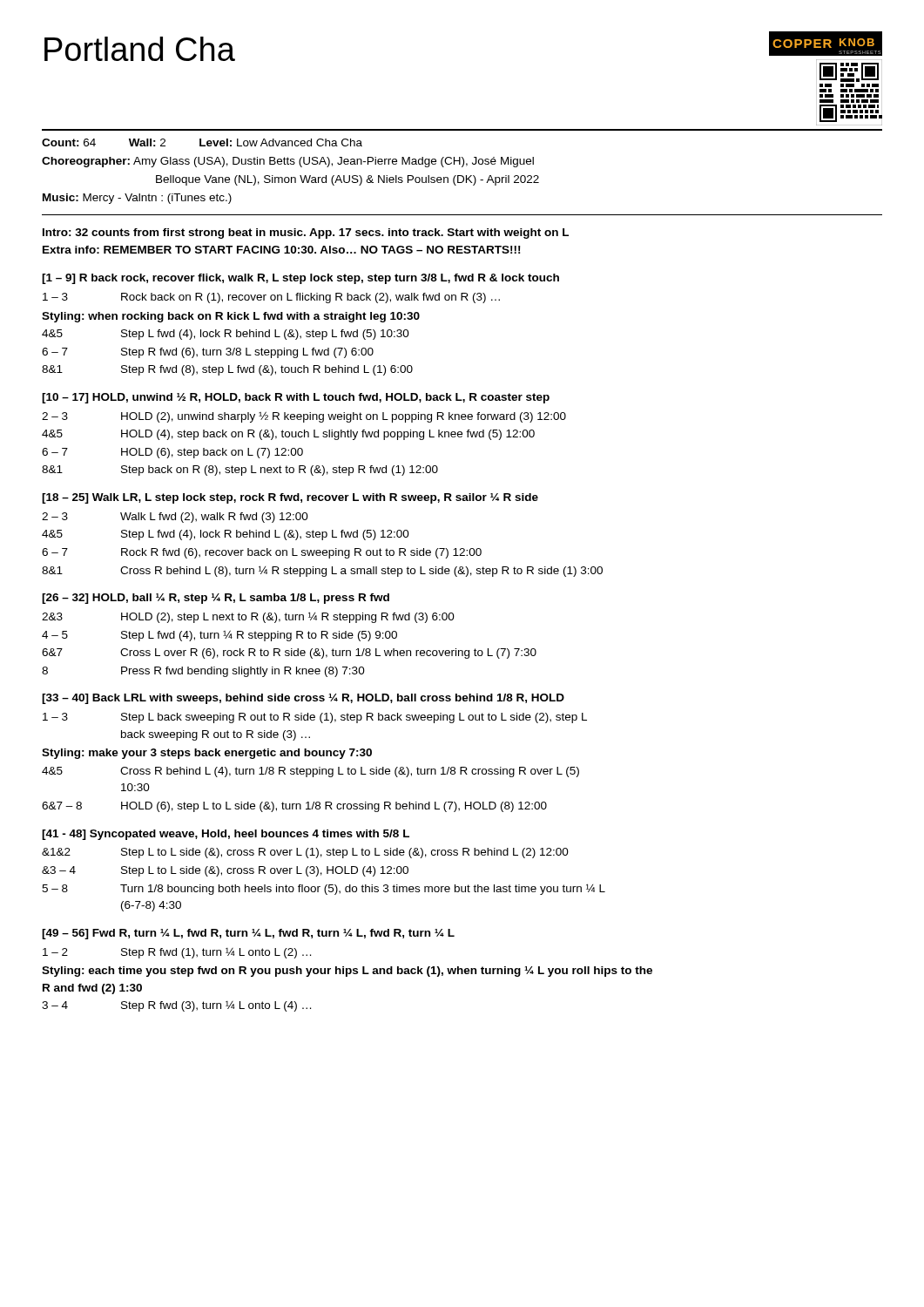Click on the list item that reads "1 – 3 Rock back on R"
924x1307 pixels.
click(462, 297)
